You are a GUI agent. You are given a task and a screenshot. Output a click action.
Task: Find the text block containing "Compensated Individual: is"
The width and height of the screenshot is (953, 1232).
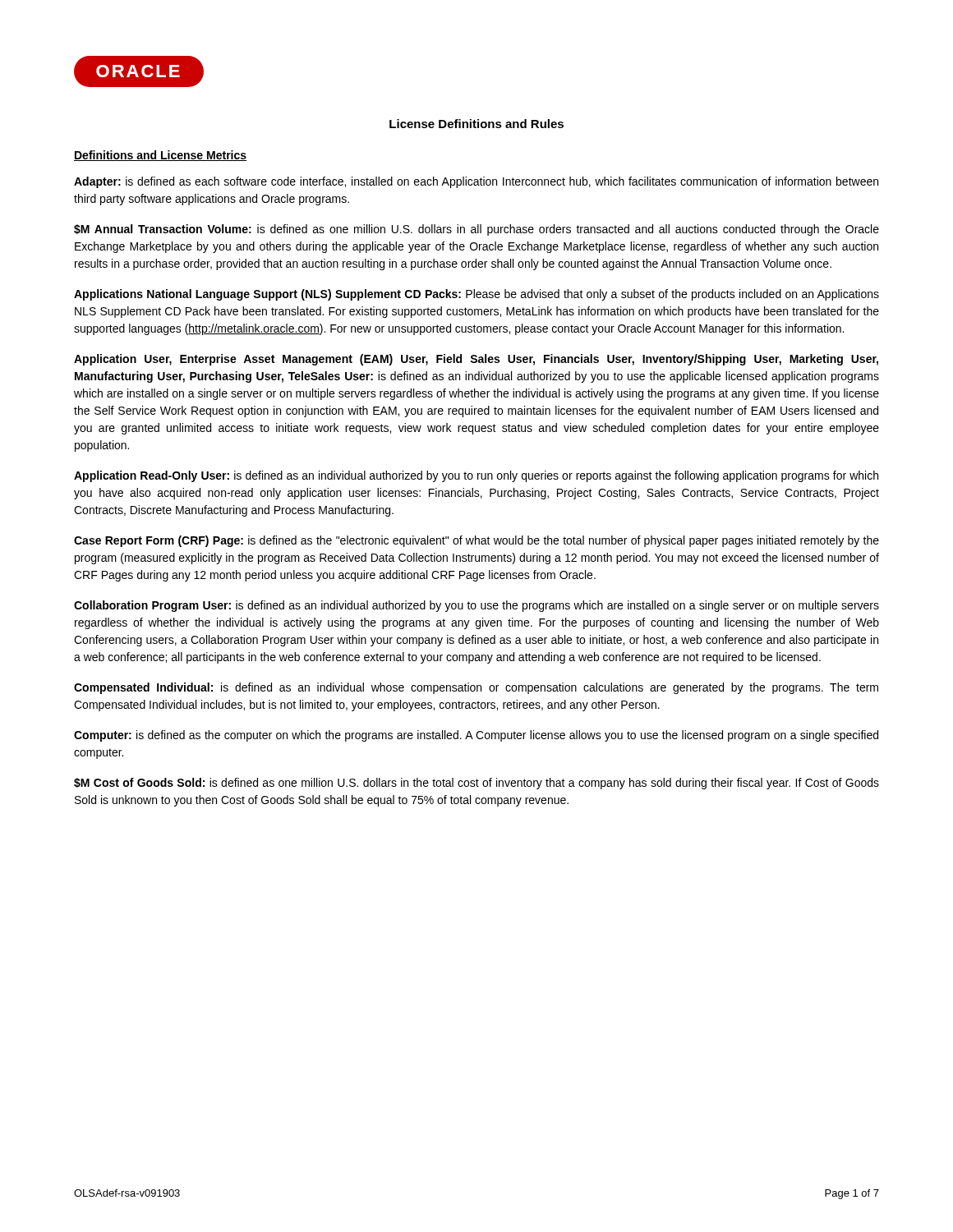tap(476, 696)
